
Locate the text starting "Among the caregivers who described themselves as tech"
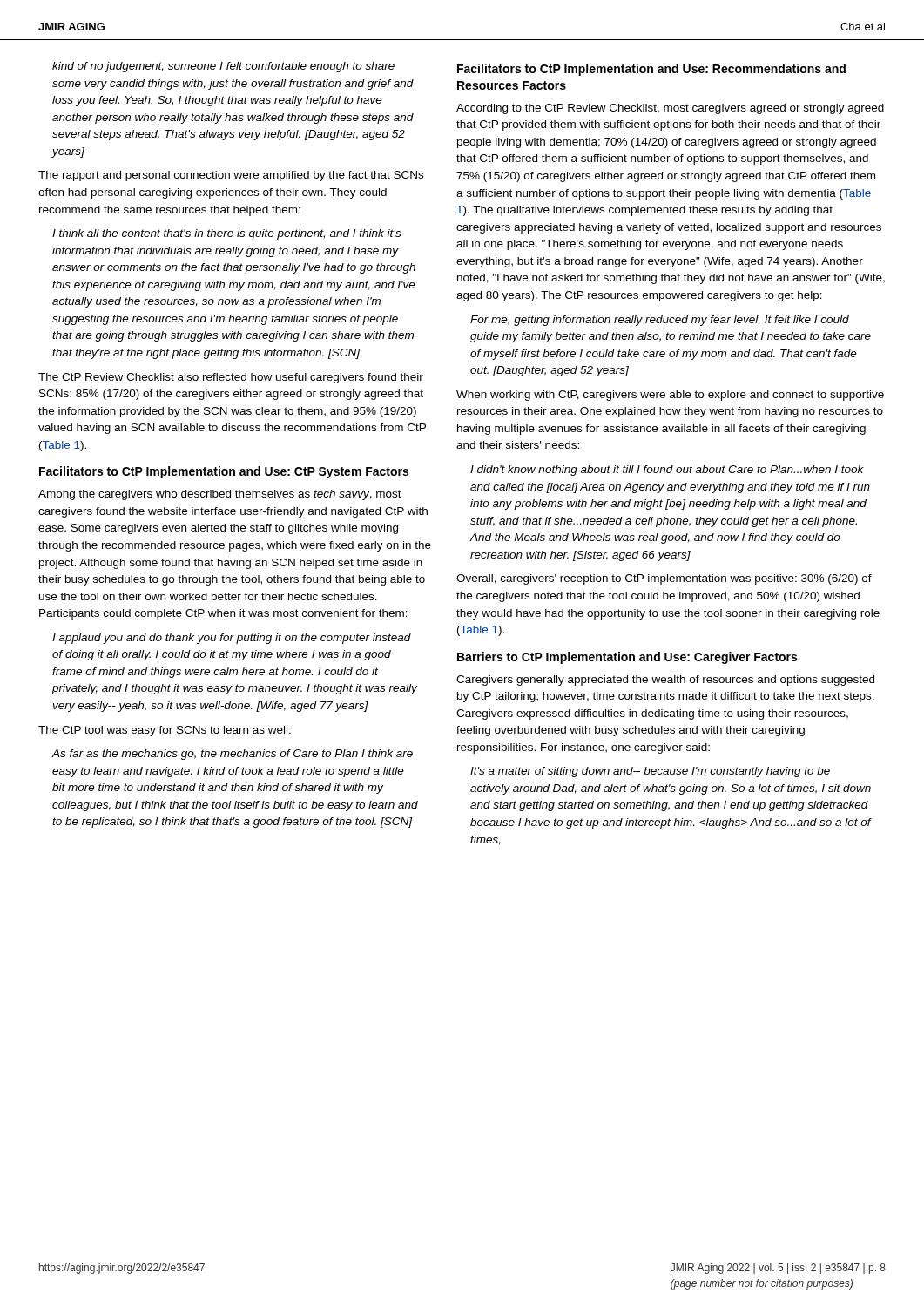coord(235,554)
